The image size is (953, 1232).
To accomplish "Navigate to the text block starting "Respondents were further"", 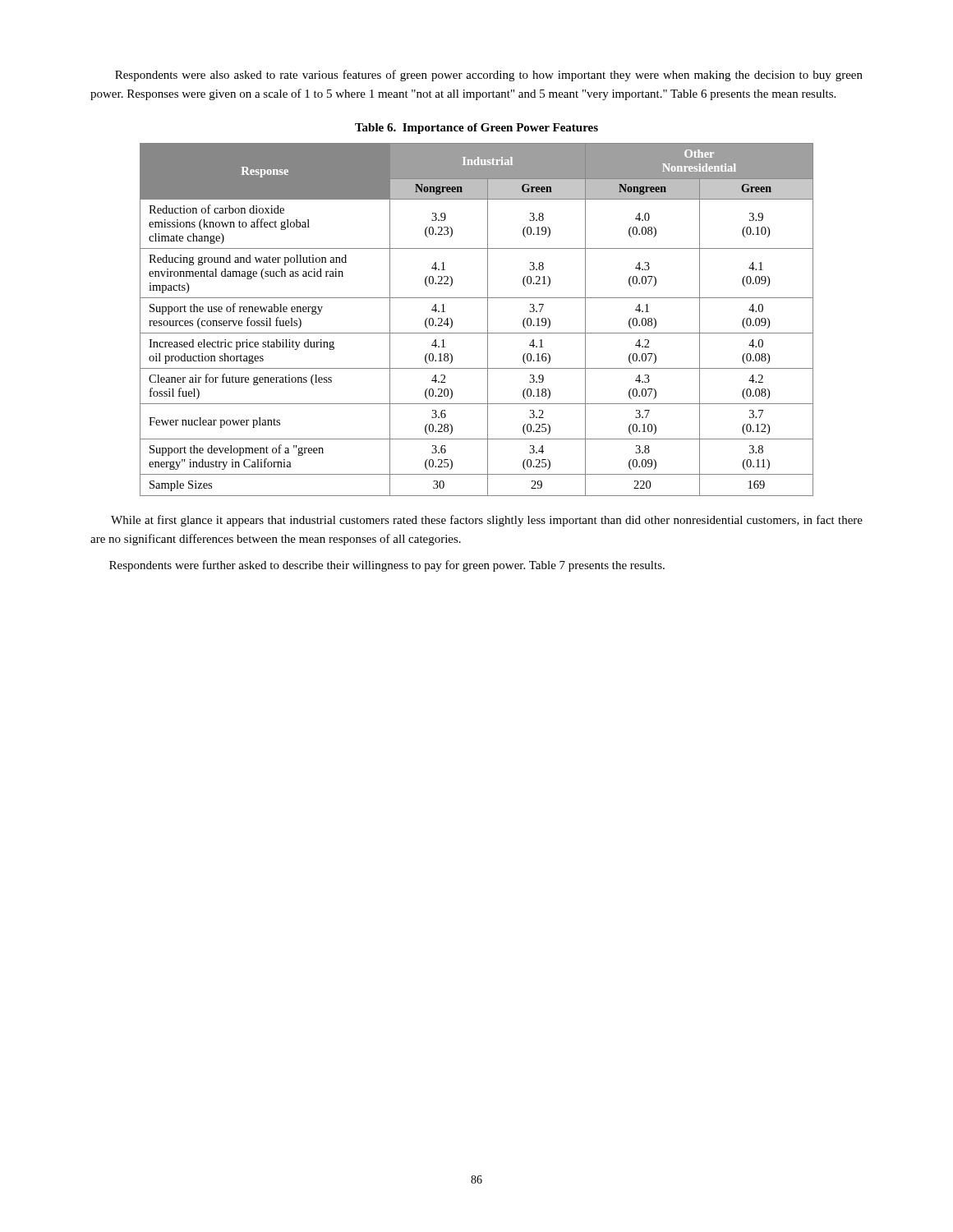I will click(378, 565).
